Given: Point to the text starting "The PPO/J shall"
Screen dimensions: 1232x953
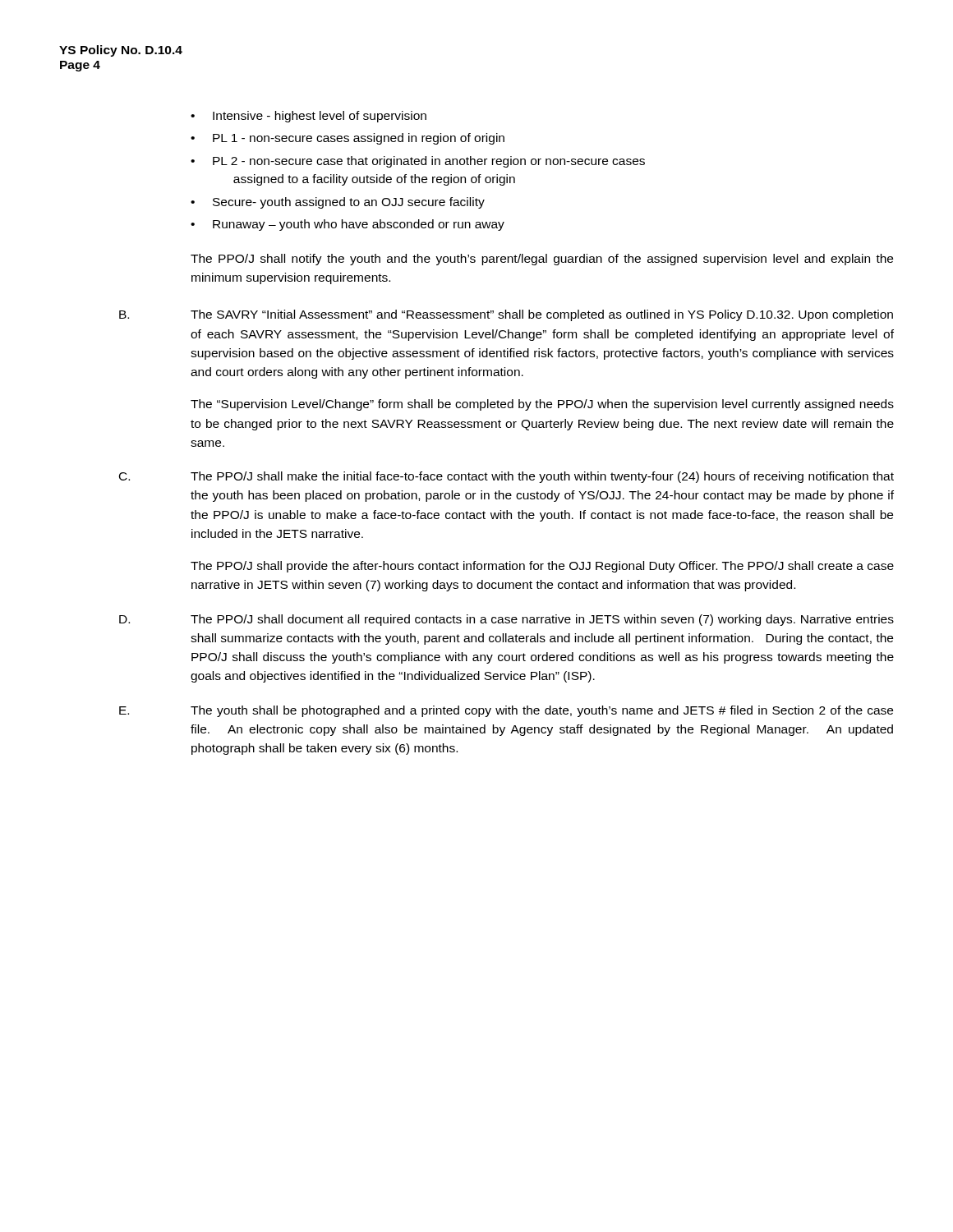Looking at the screenshot, I should pyautogui.click(x=542, y=268).
